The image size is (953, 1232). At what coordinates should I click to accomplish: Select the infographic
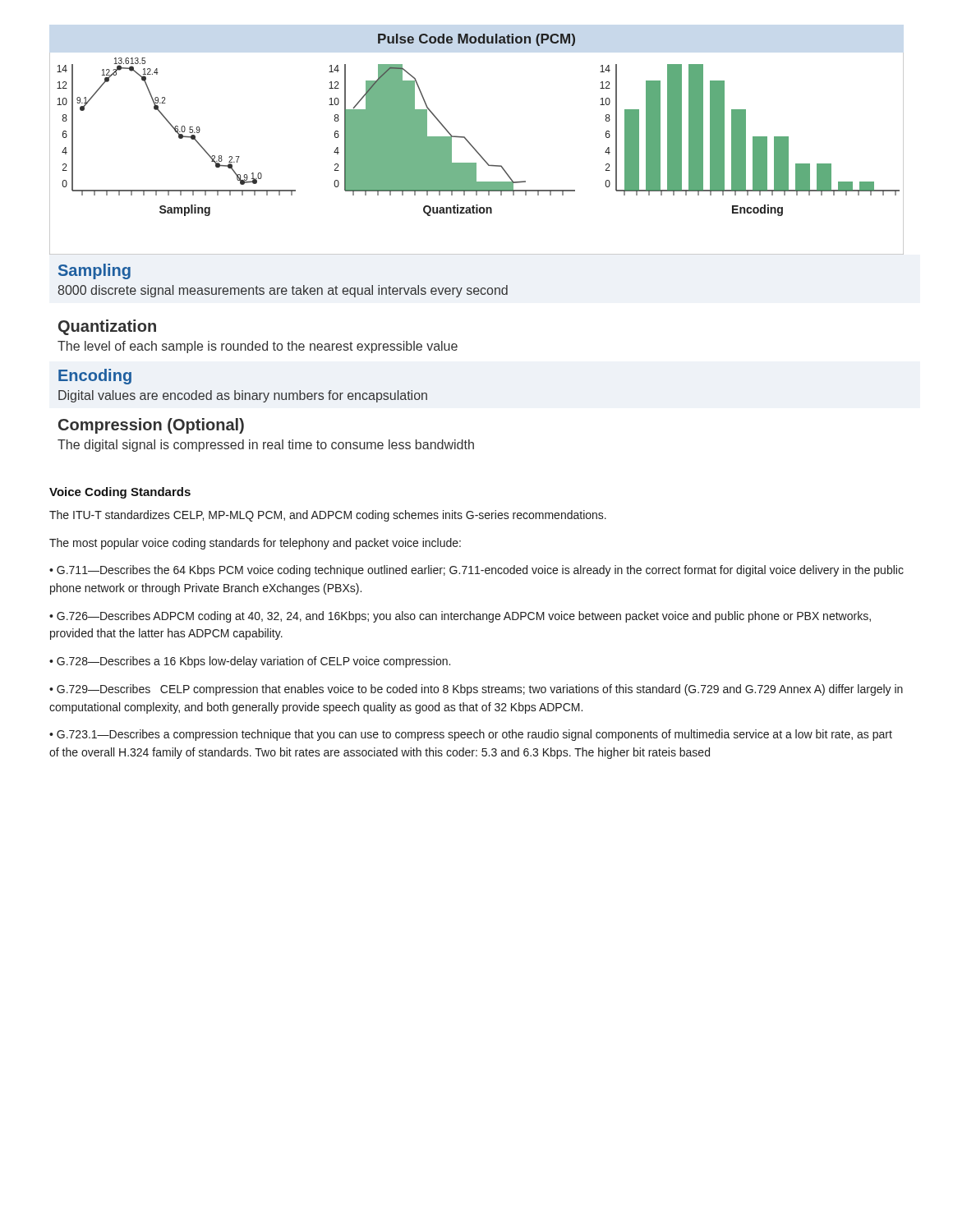coord(476,141)
